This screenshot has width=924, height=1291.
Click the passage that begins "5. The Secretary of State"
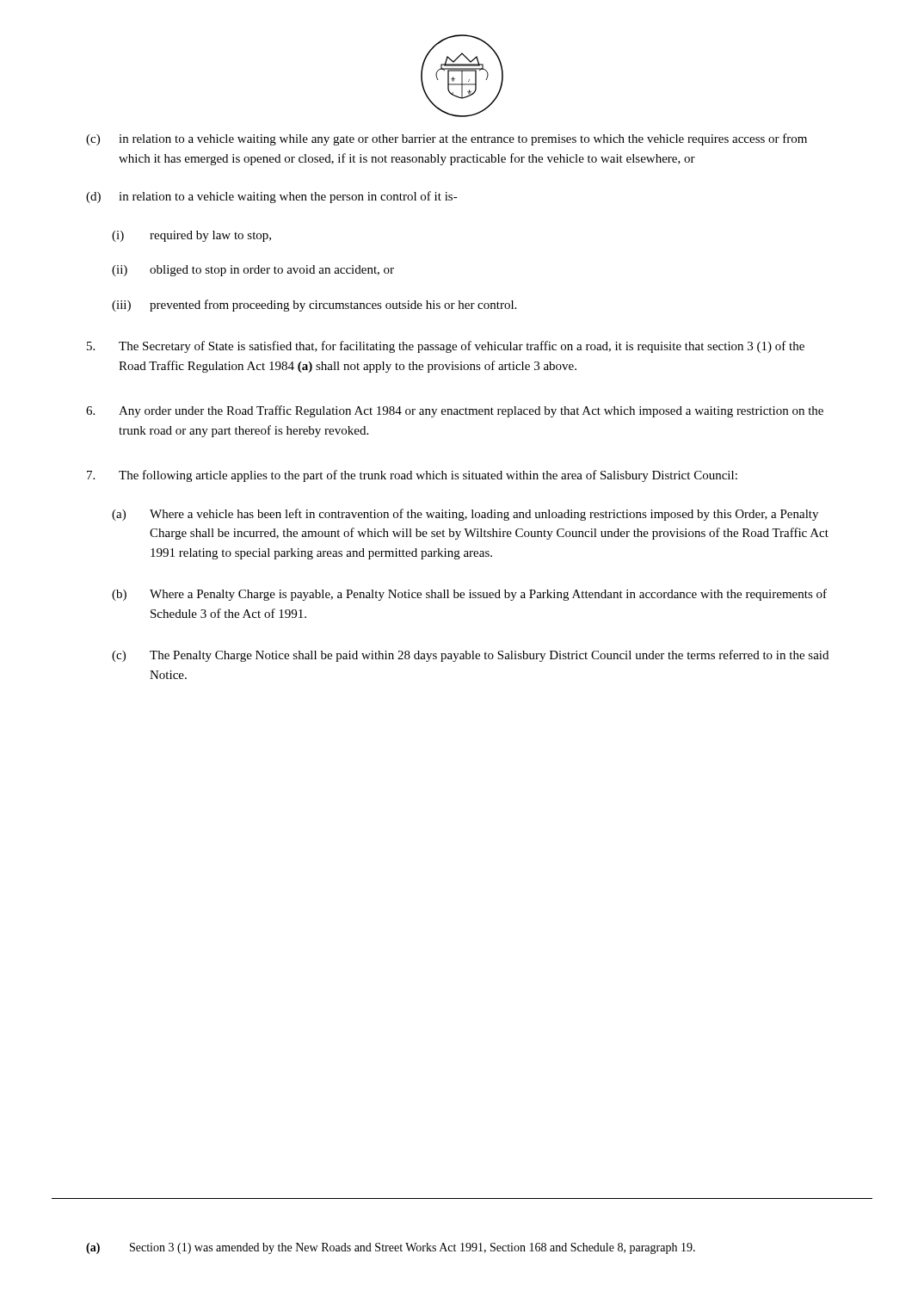pyautogui.click(x=460, y=356)
